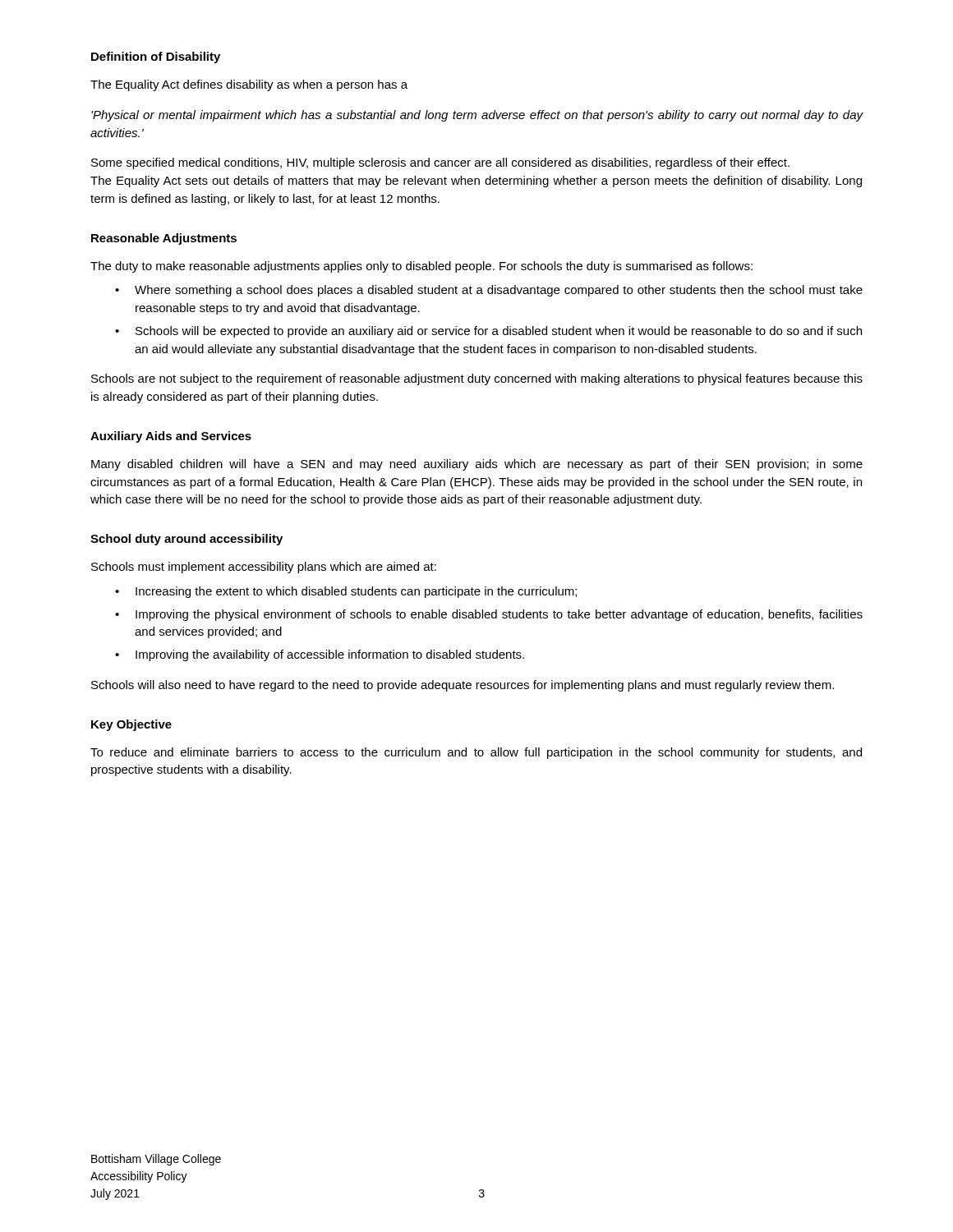Point to "Auxiliary Aids and Services"
Viewport: 953px width, 1232px height.
[171, 437]
